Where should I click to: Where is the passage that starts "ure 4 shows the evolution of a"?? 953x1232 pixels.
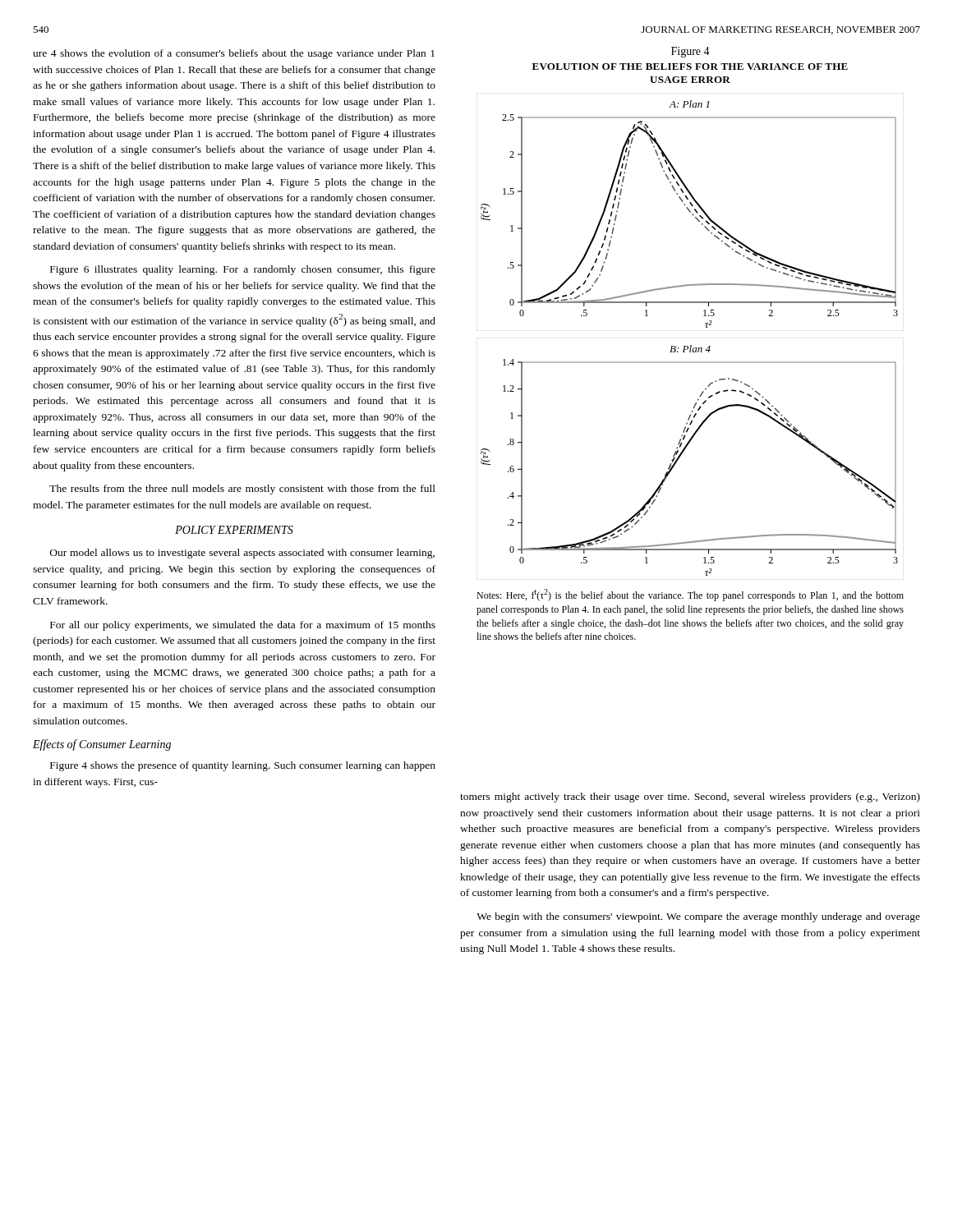click(234, 149)
